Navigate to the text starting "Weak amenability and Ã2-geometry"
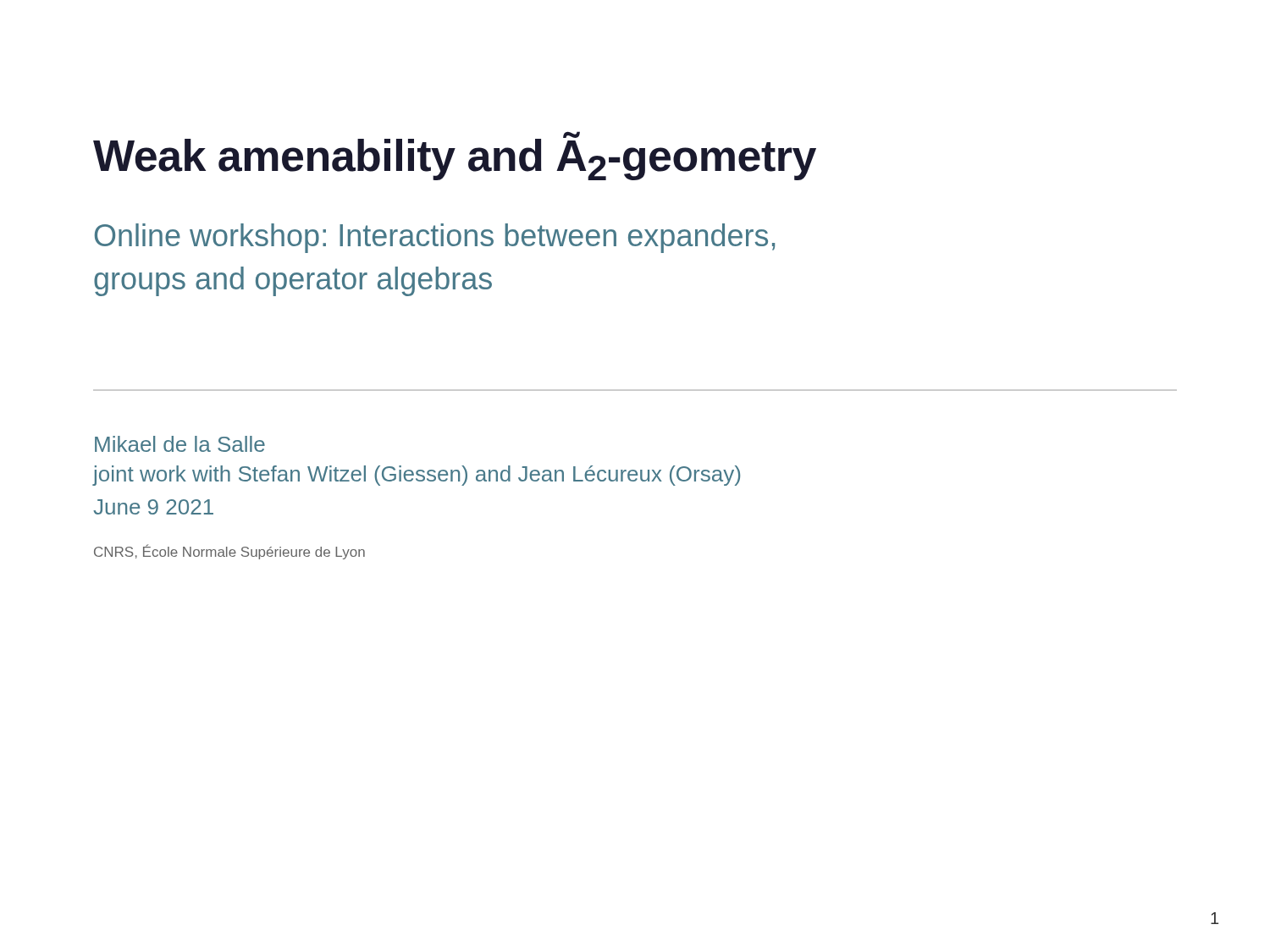This screenshot has height=952, width=1270. (455, 160)
